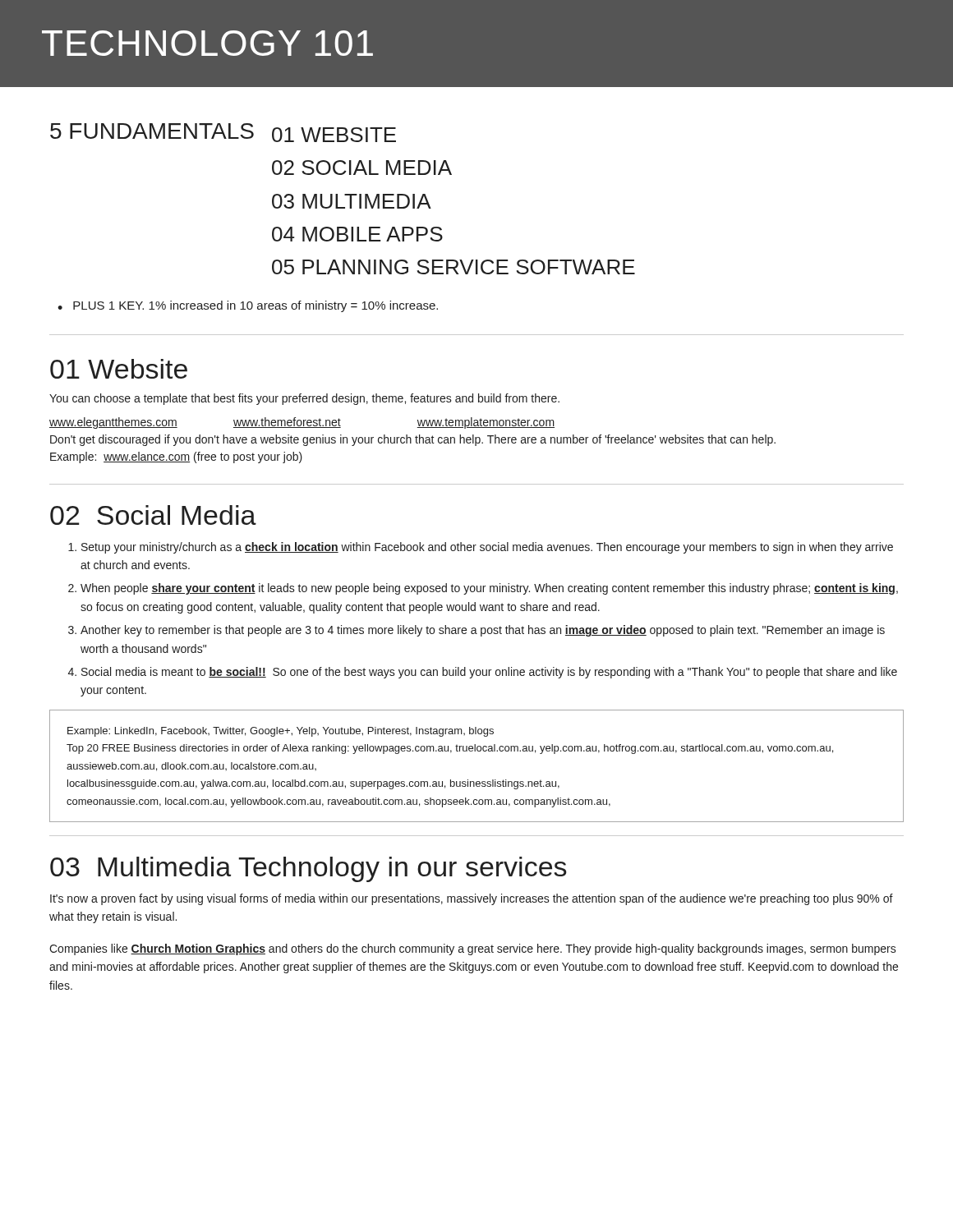Screen dimensions: 1232x953
Task: Find the list item that says "Social media is meant to"
Action: (x=489, y=681)
